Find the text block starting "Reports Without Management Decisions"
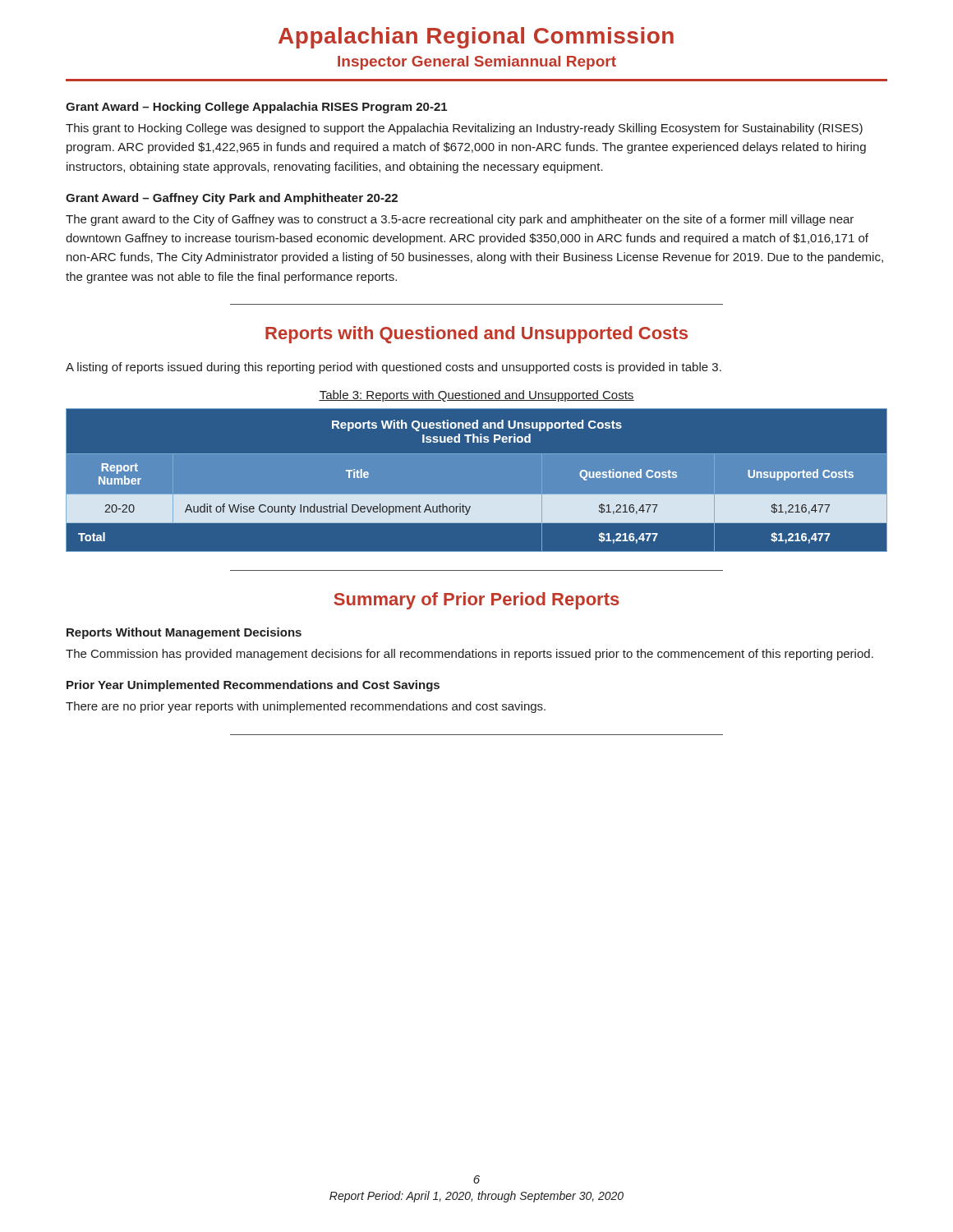Image resolution: width=953 pixels, height=1232 pixels. (x=184, y=633)
